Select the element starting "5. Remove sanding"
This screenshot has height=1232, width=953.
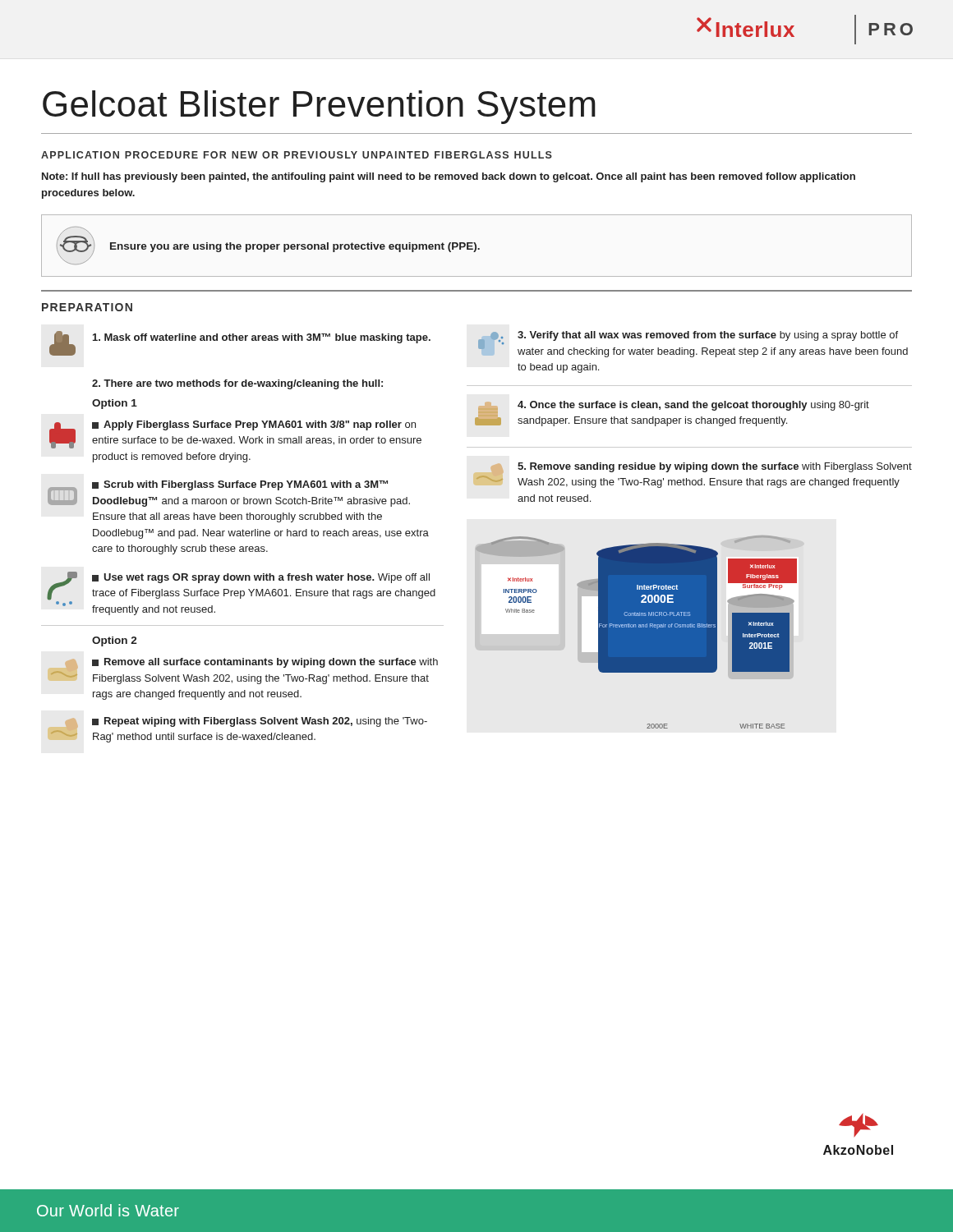(689, 481)
